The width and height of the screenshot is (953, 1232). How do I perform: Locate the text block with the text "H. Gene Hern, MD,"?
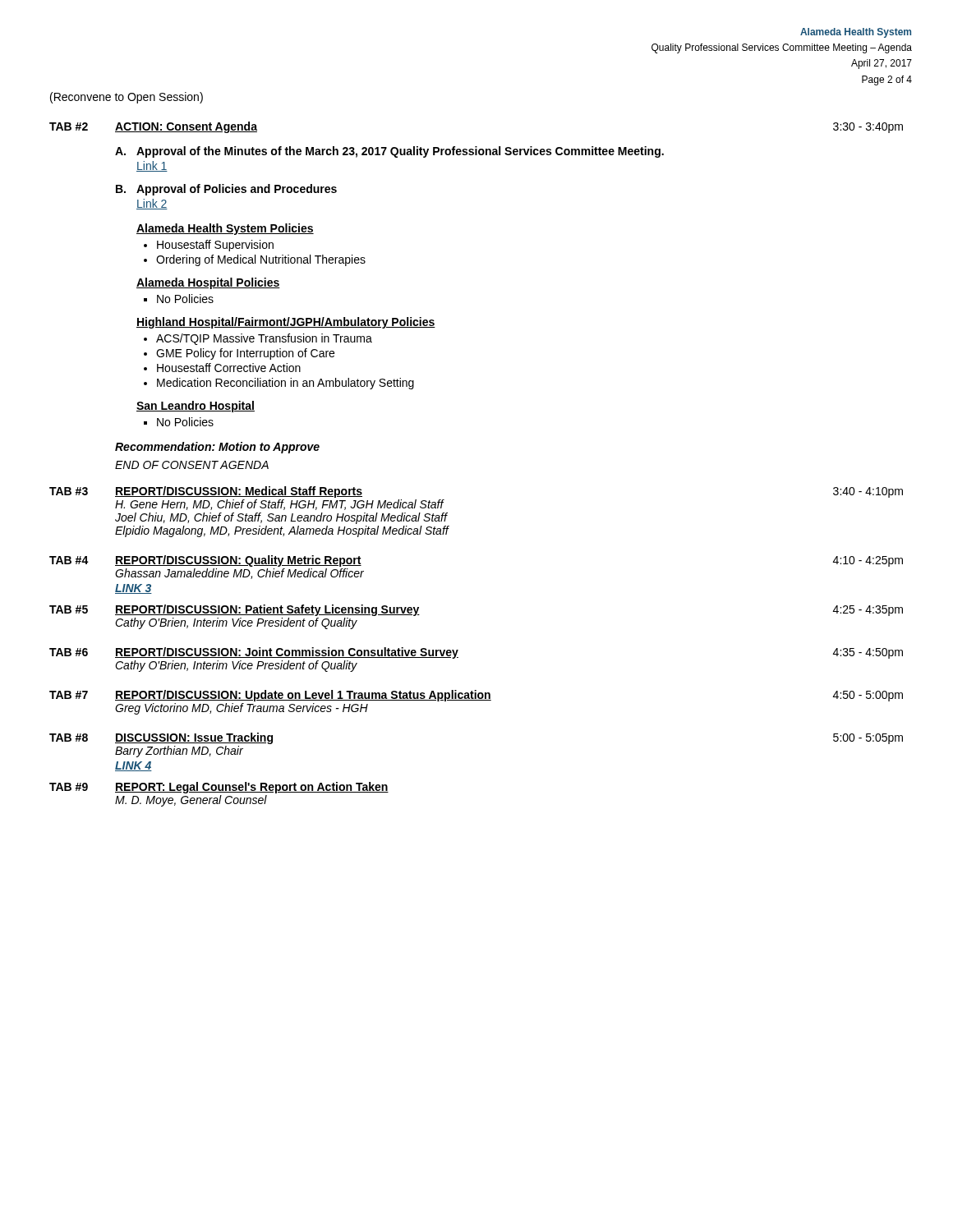tap(282, 517)
